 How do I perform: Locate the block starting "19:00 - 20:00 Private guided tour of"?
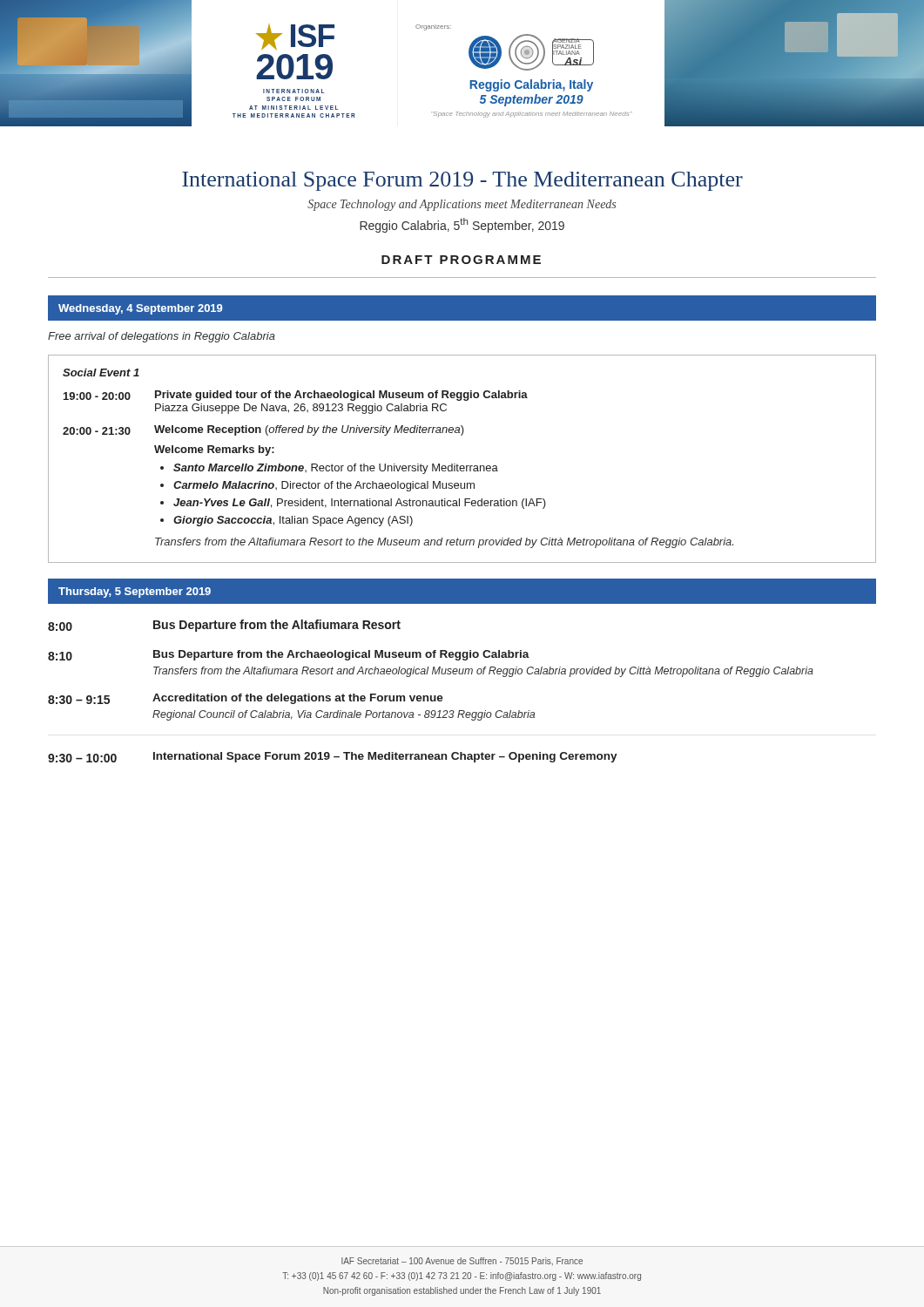(462, 400)
